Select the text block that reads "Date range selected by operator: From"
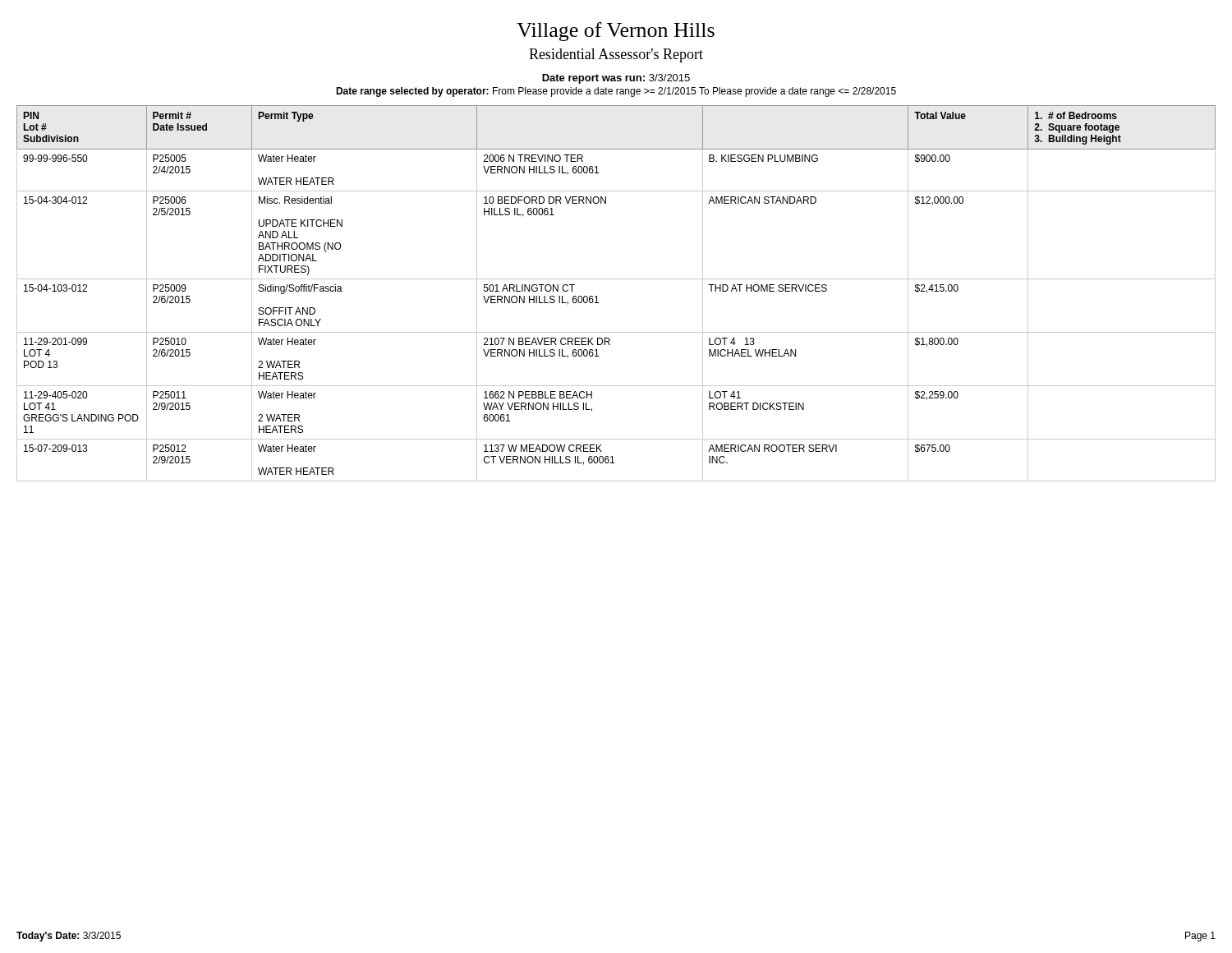 616,91
